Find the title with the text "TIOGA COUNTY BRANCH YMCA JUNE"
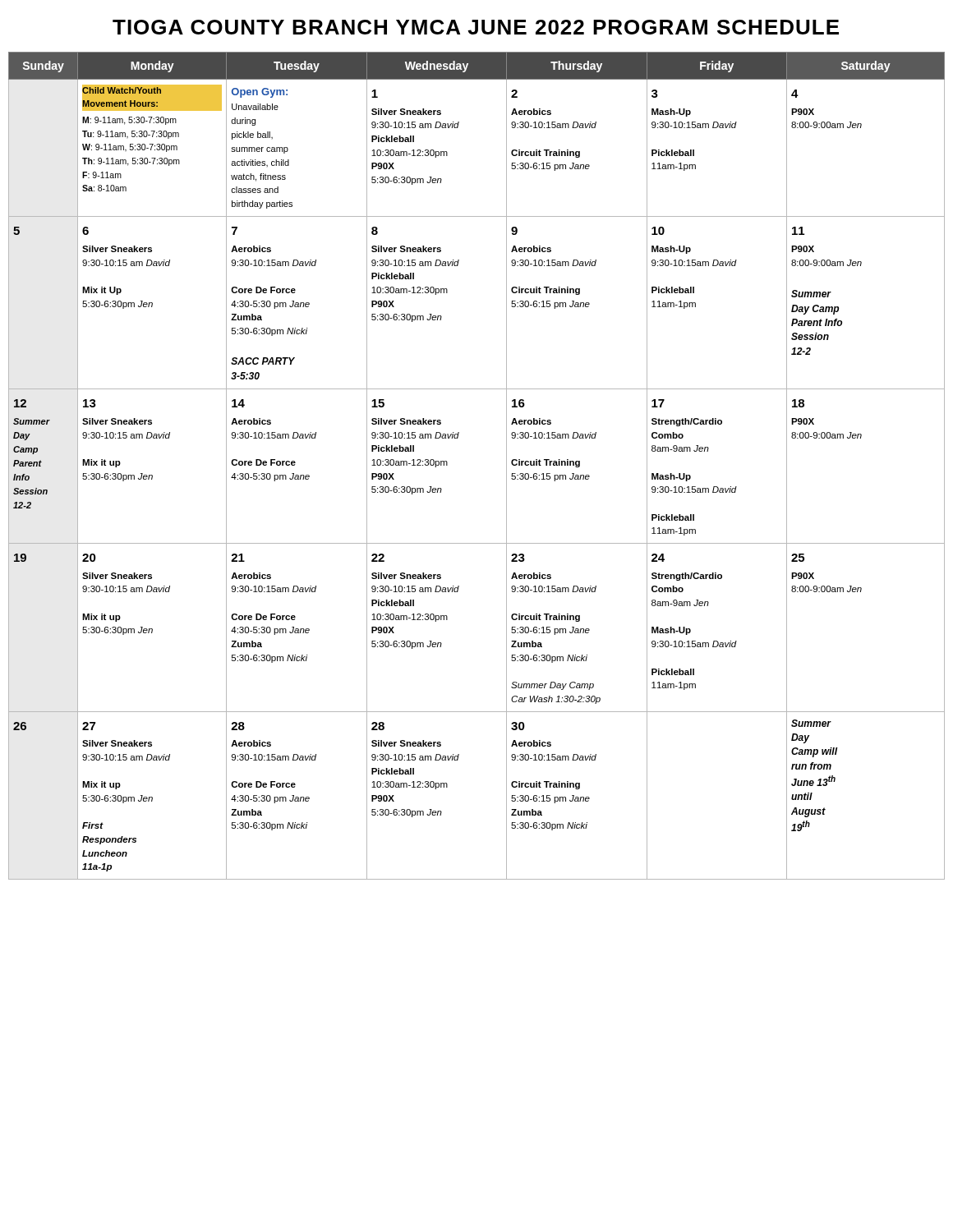Image resolution: width=953 pixels, height=1232 pixels. 476,27
